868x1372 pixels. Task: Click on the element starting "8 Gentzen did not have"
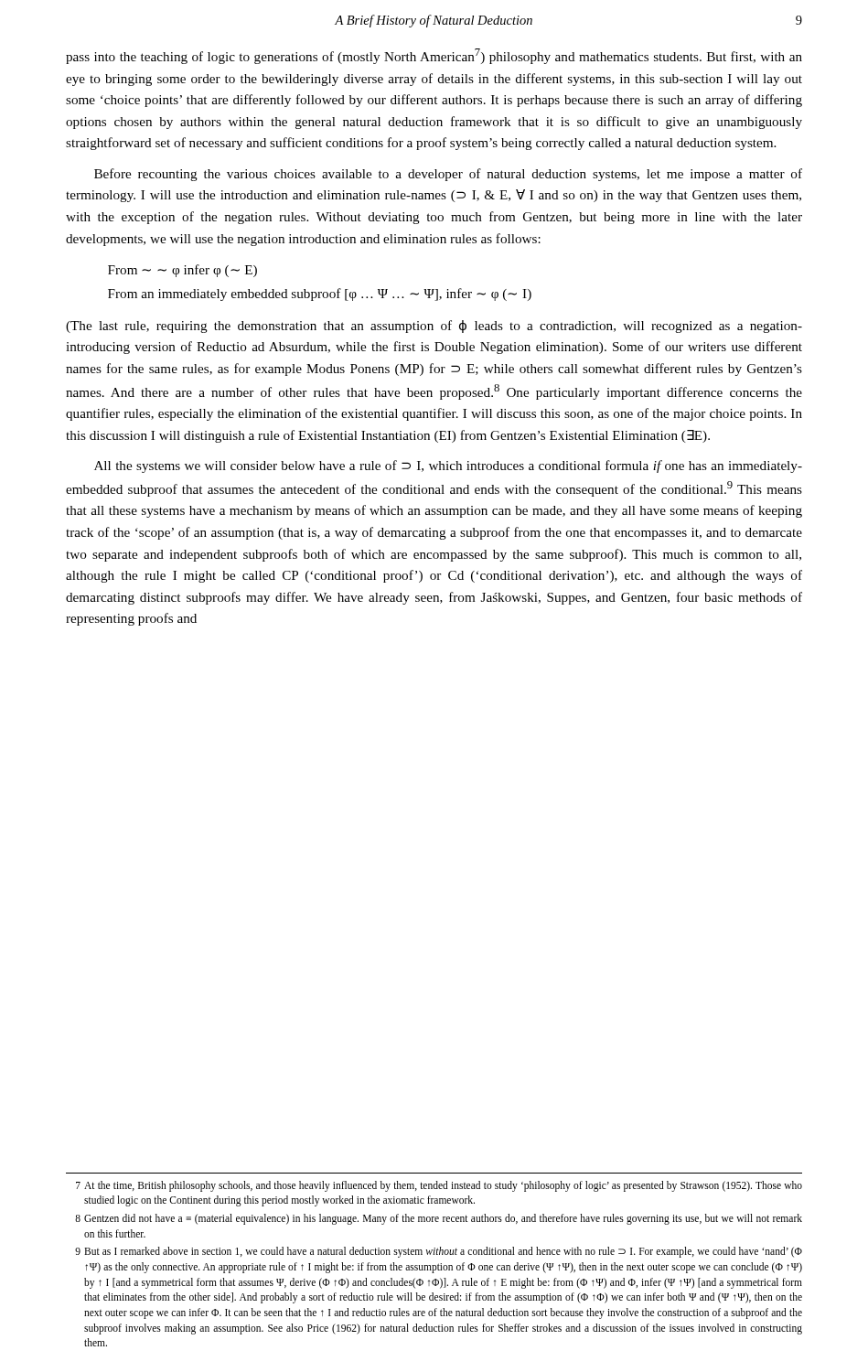pos(434,1226)
